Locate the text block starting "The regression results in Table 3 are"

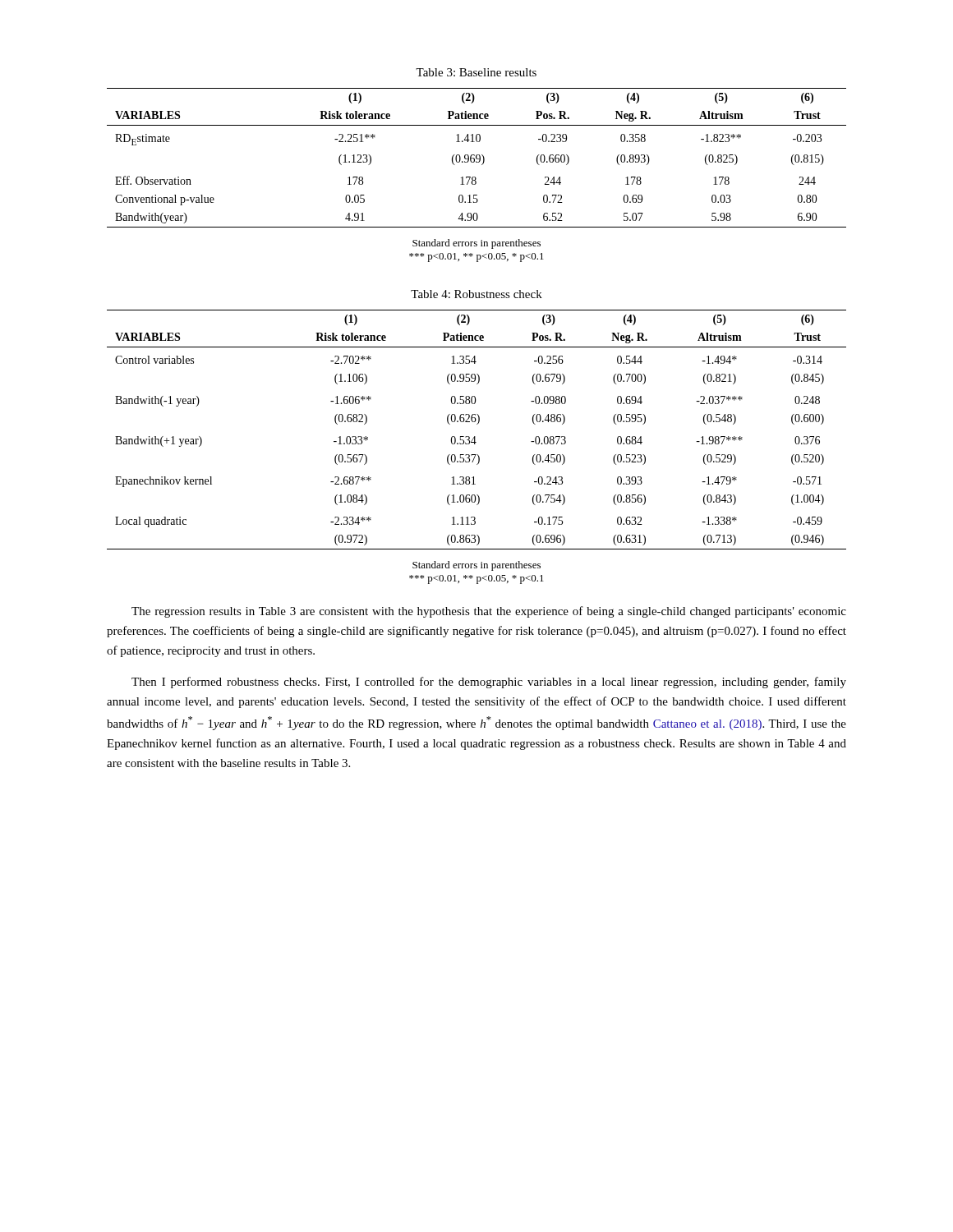pyautogui.click(x=476, y=631)
